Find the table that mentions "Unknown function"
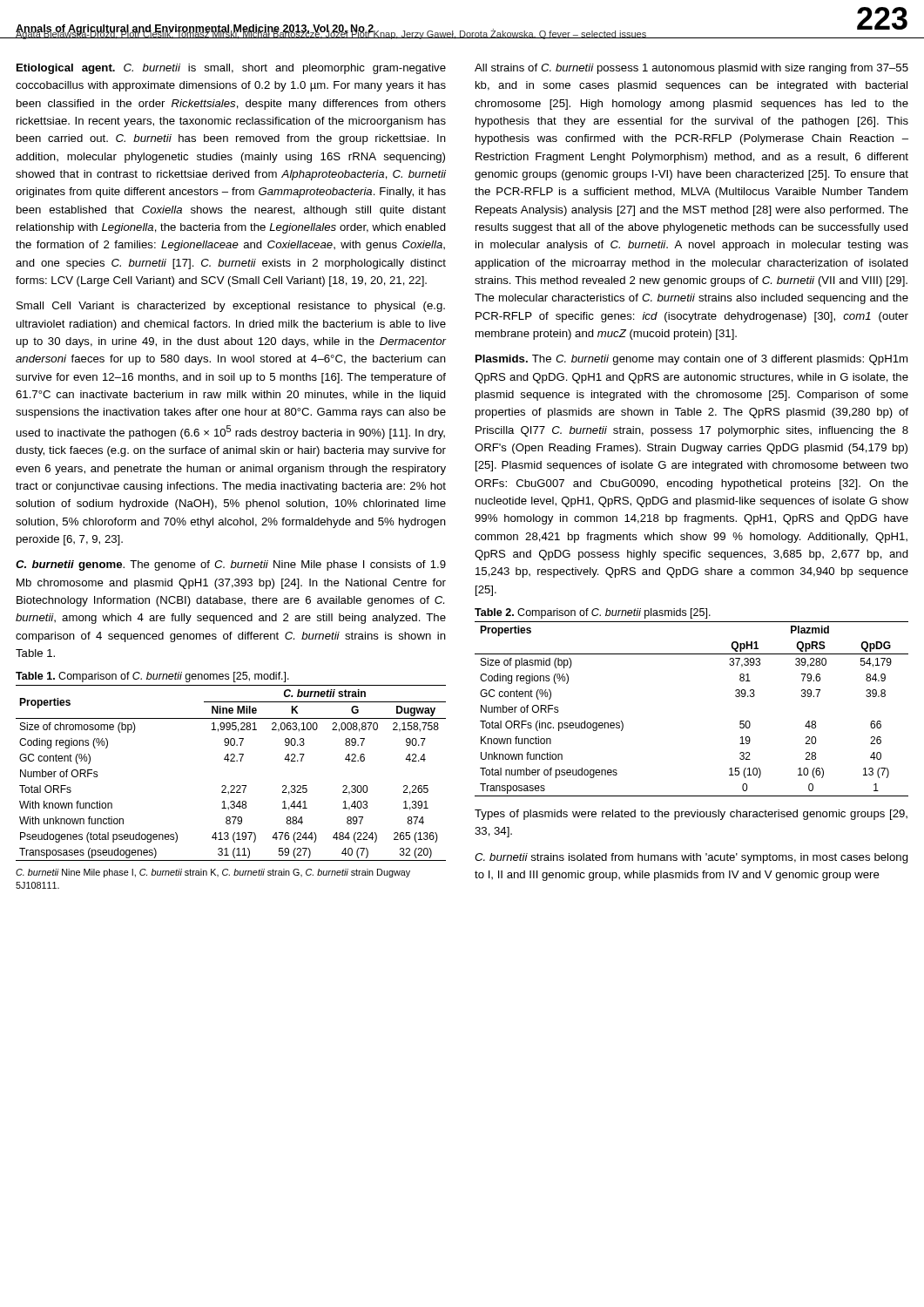924x1307 pixels. coord(691,709)
